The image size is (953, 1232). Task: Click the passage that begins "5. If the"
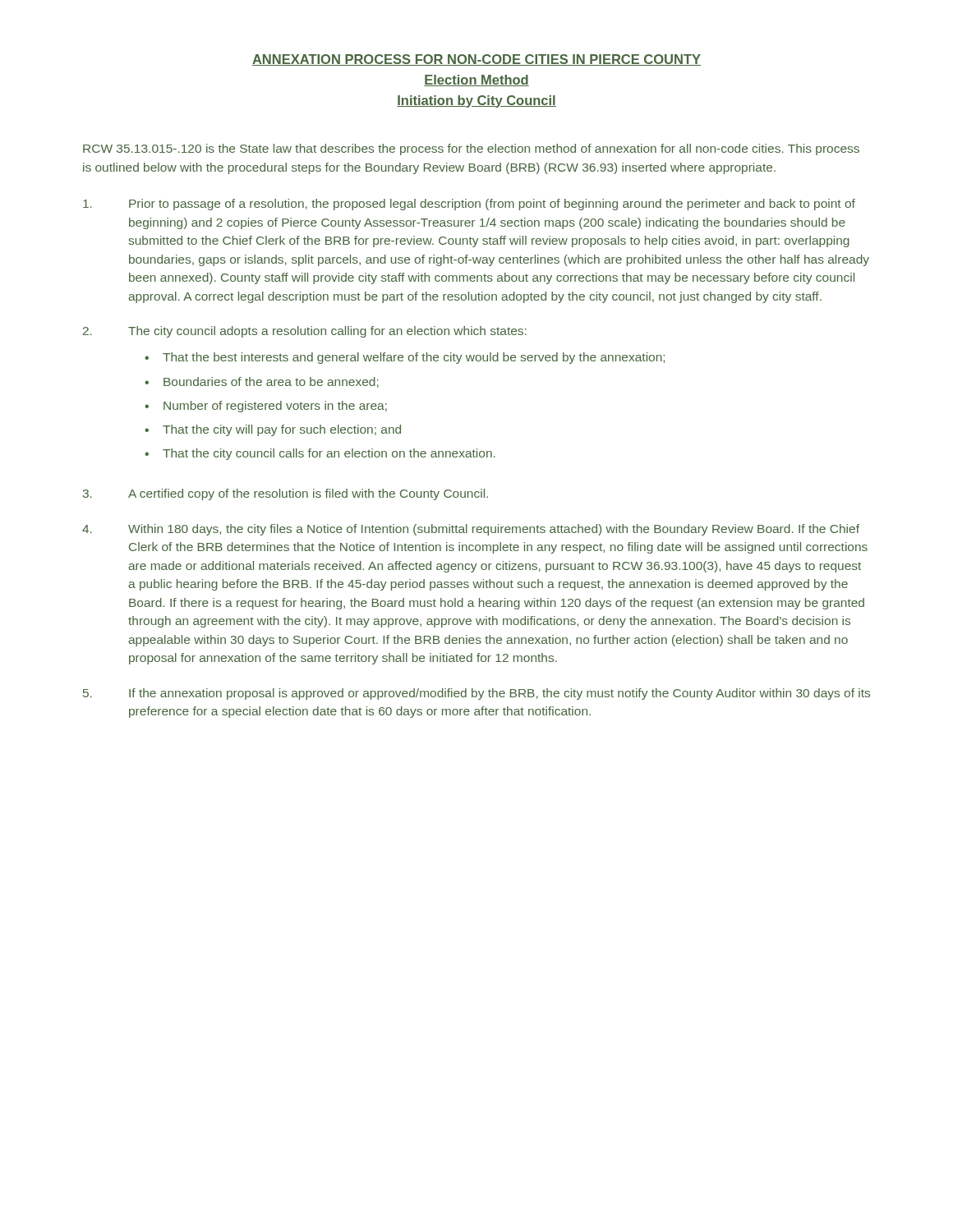(476, 702)
